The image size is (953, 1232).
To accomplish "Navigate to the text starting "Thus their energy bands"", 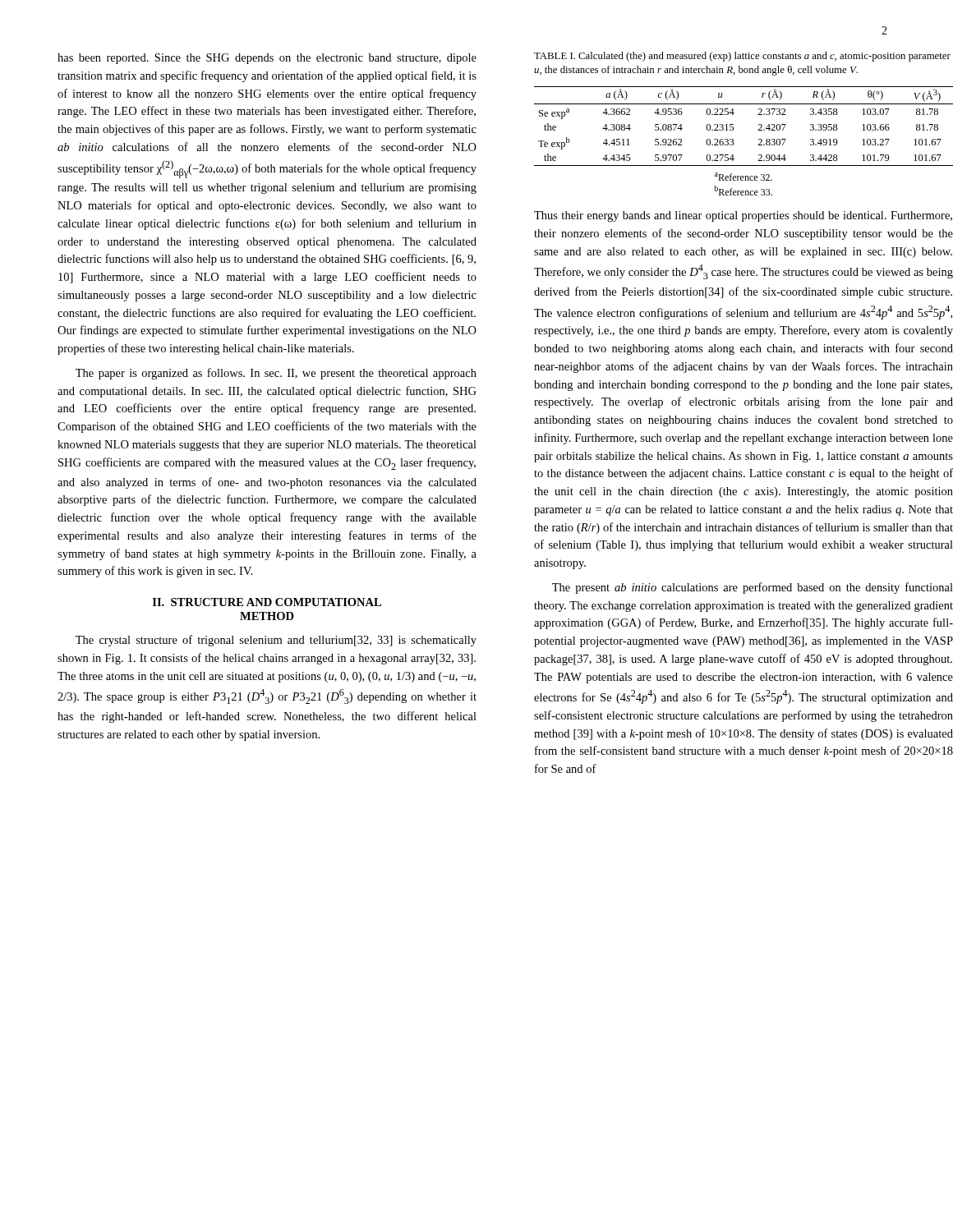I will point(743,493).
